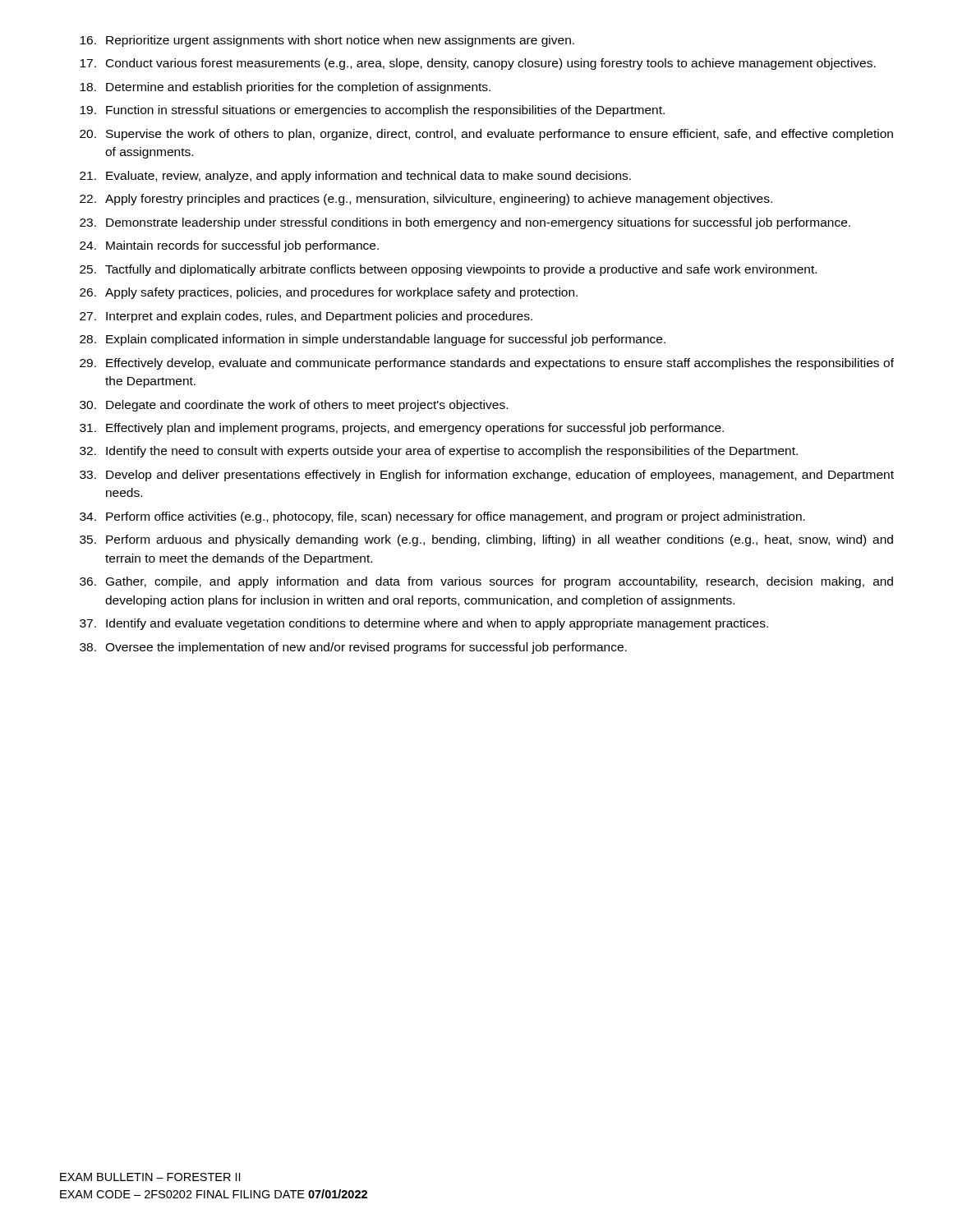The image size is (953, 1232).
Task: Select the text starting "33.Develop and deliver"
Action: (476, 484)
